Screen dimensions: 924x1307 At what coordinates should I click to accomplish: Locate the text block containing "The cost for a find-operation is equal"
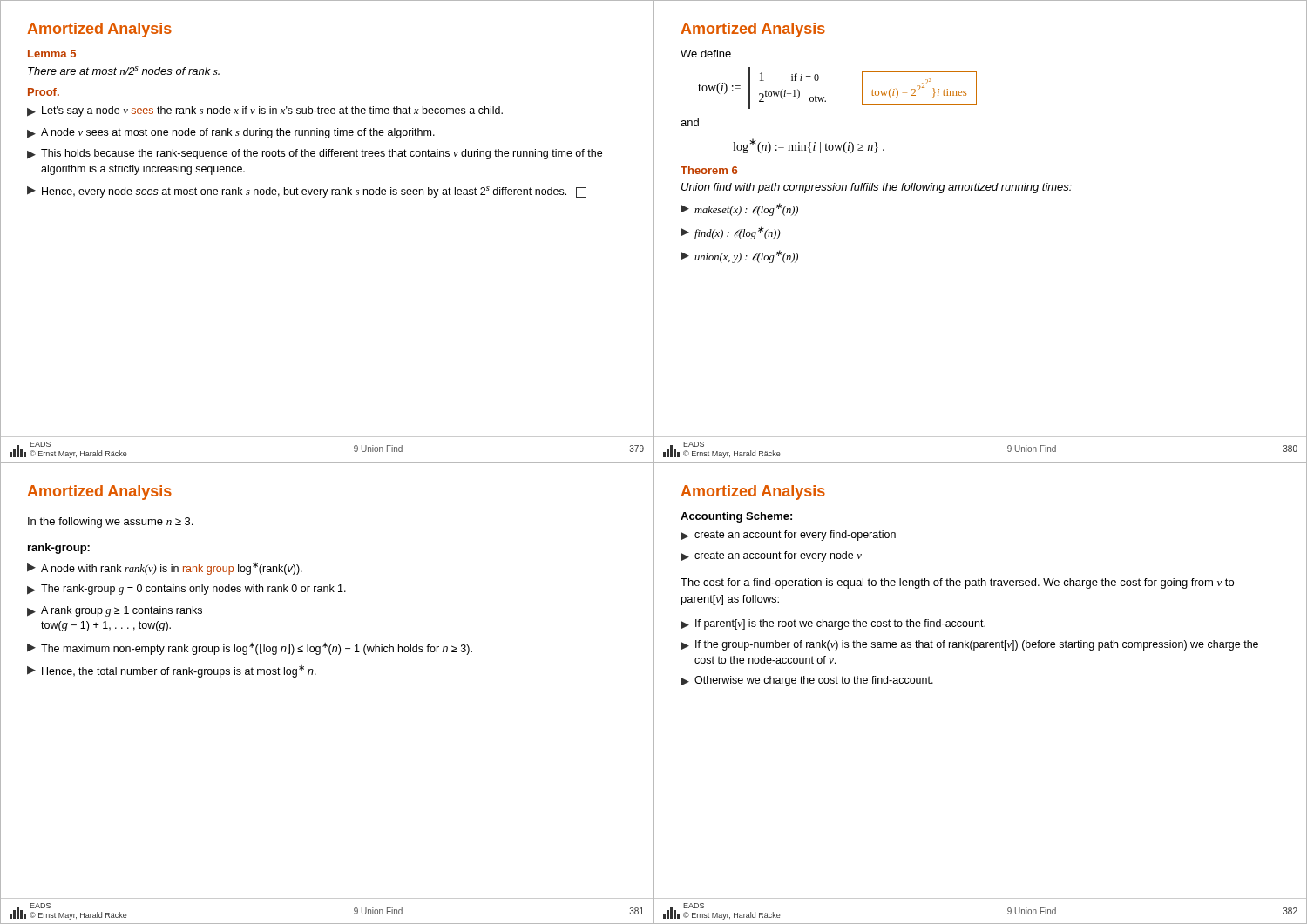point(958,590)
